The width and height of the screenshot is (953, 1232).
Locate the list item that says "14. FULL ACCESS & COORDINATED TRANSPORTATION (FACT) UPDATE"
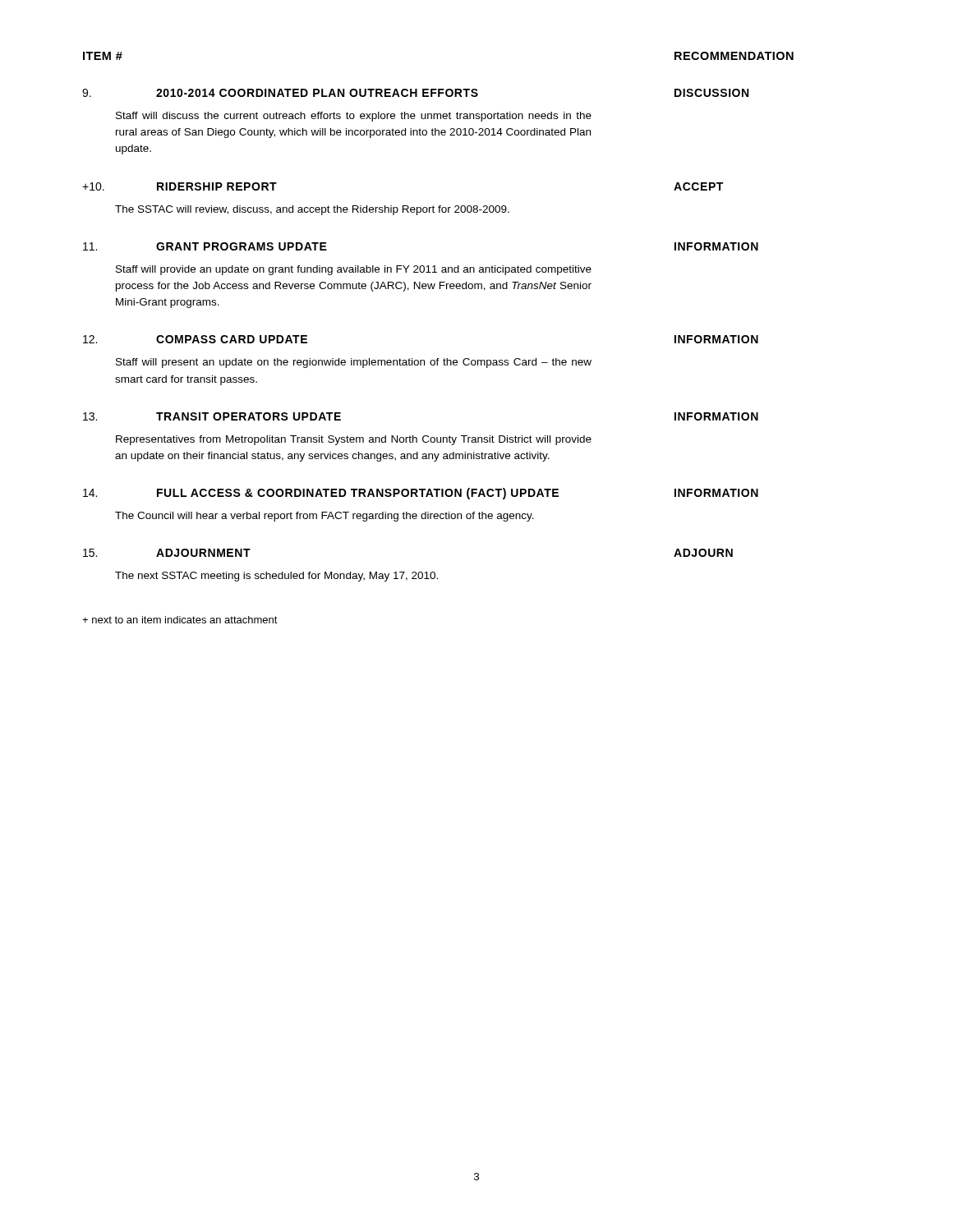point(485,505)
